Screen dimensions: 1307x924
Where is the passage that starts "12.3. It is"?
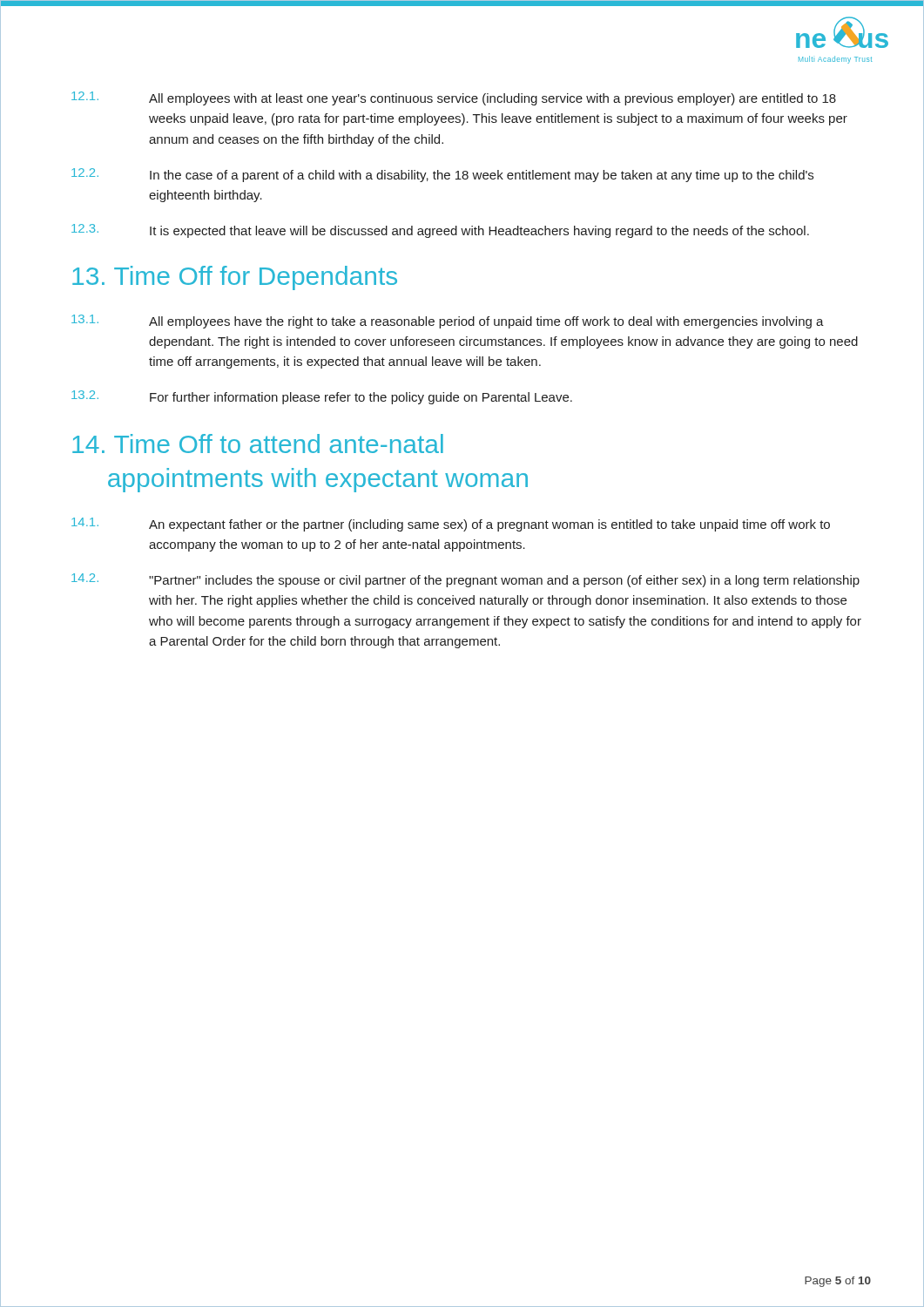coord(471,231)
